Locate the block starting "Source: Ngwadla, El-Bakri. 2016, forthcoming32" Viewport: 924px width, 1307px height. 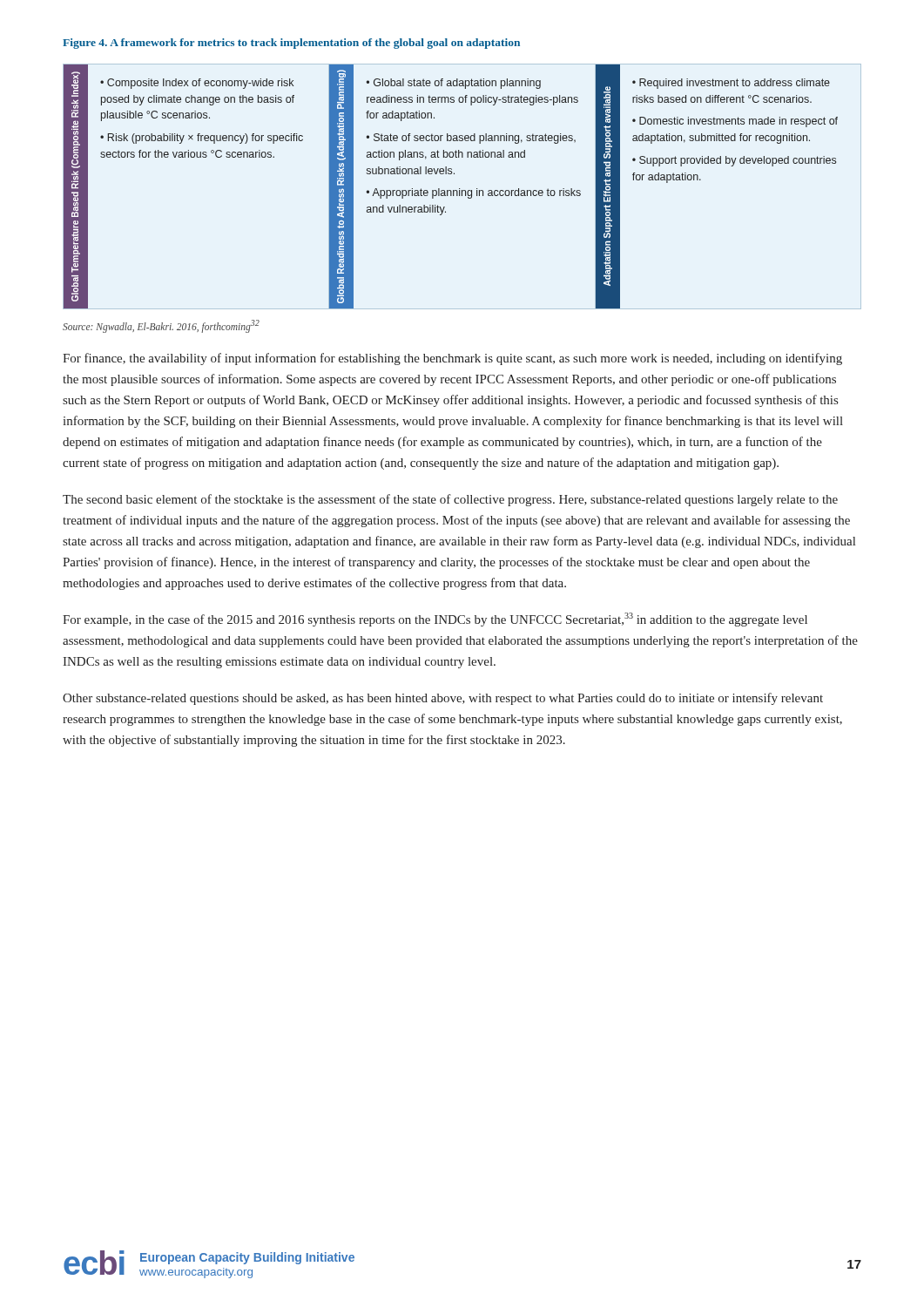(x=161, y=326)
